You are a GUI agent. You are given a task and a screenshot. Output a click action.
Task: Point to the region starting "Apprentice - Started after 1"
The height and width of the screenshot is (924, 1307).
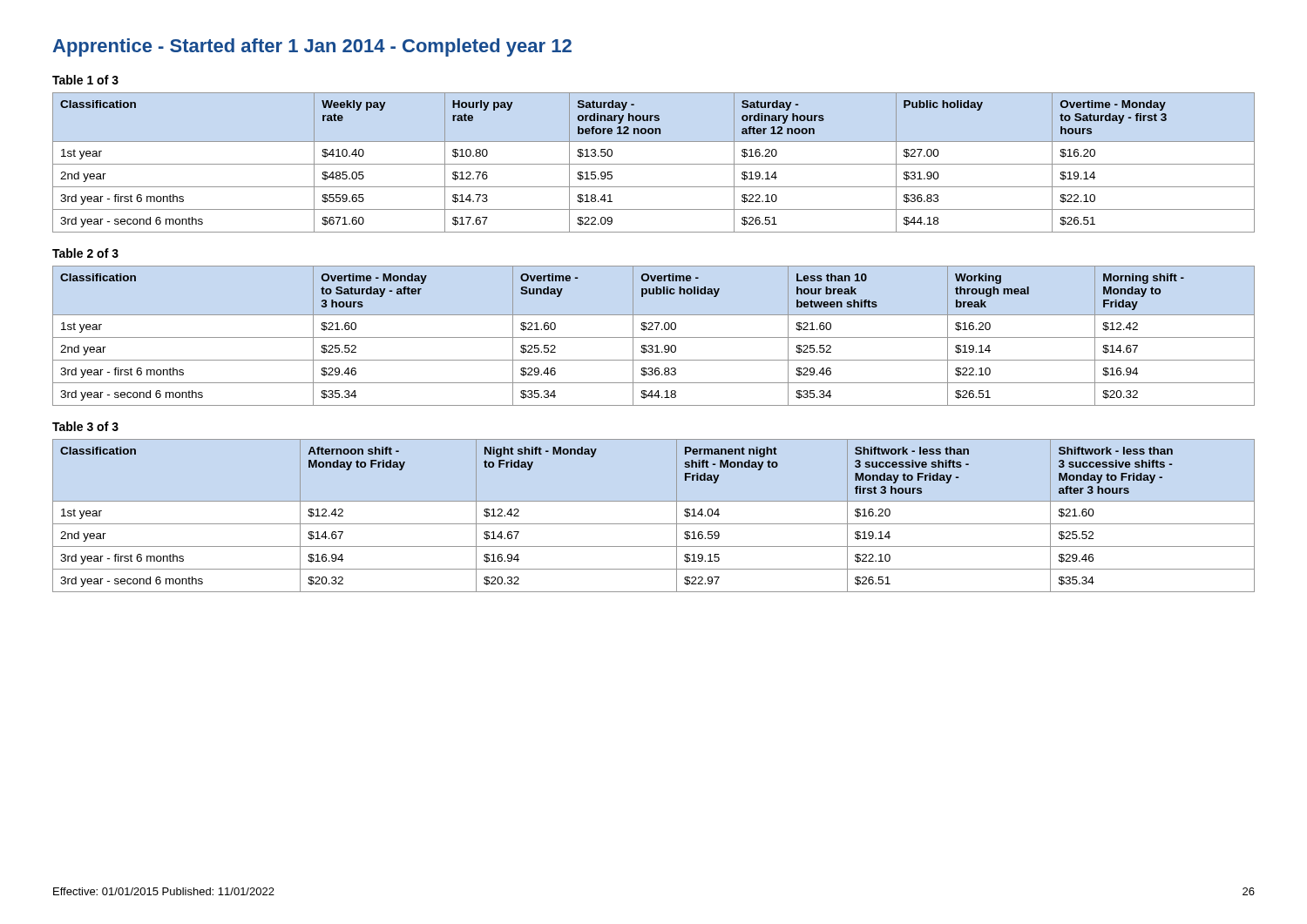[312, 47]
